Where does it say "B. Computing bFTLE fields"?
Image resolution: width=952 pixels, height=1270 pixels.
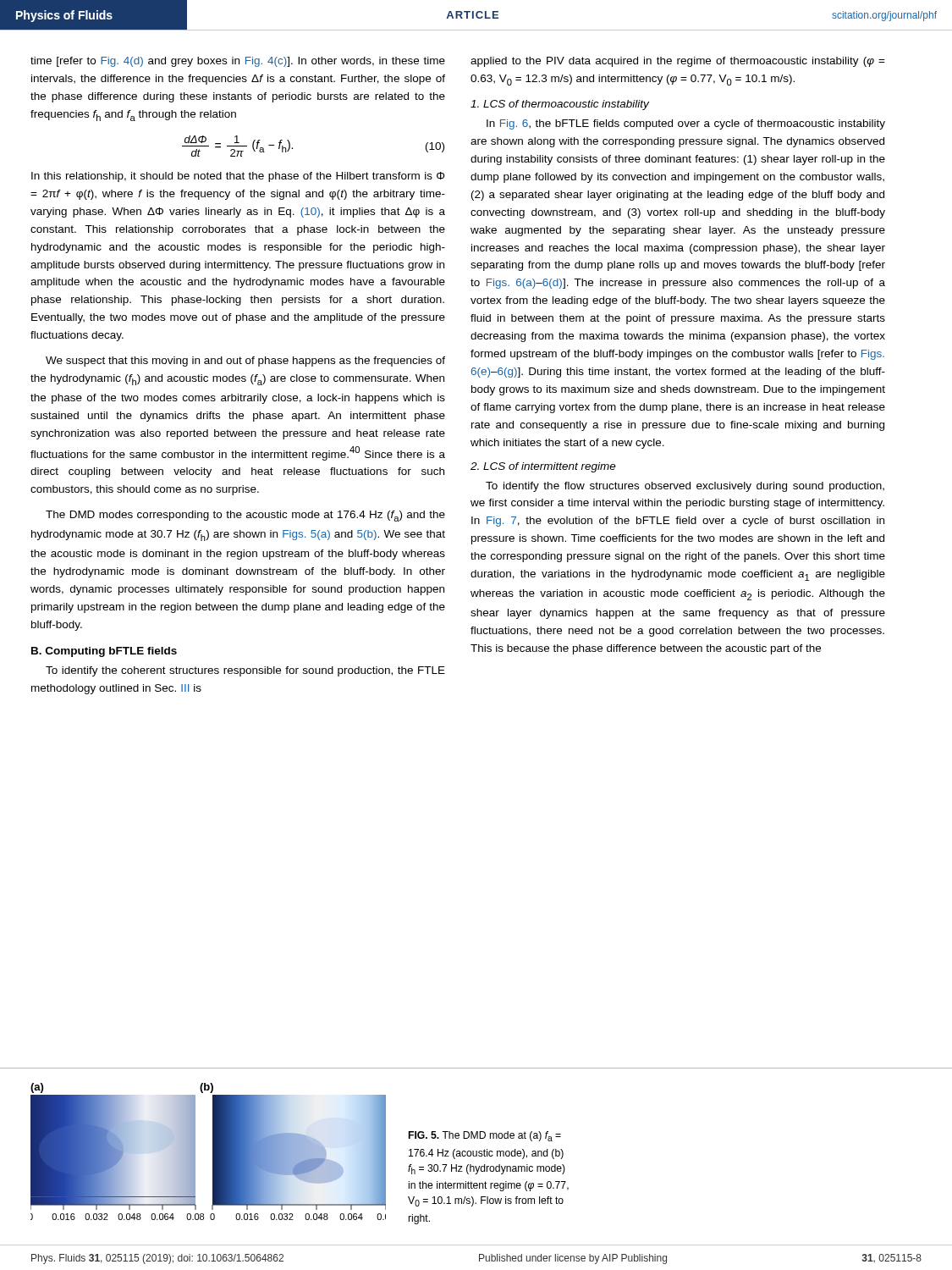(104, 651)
